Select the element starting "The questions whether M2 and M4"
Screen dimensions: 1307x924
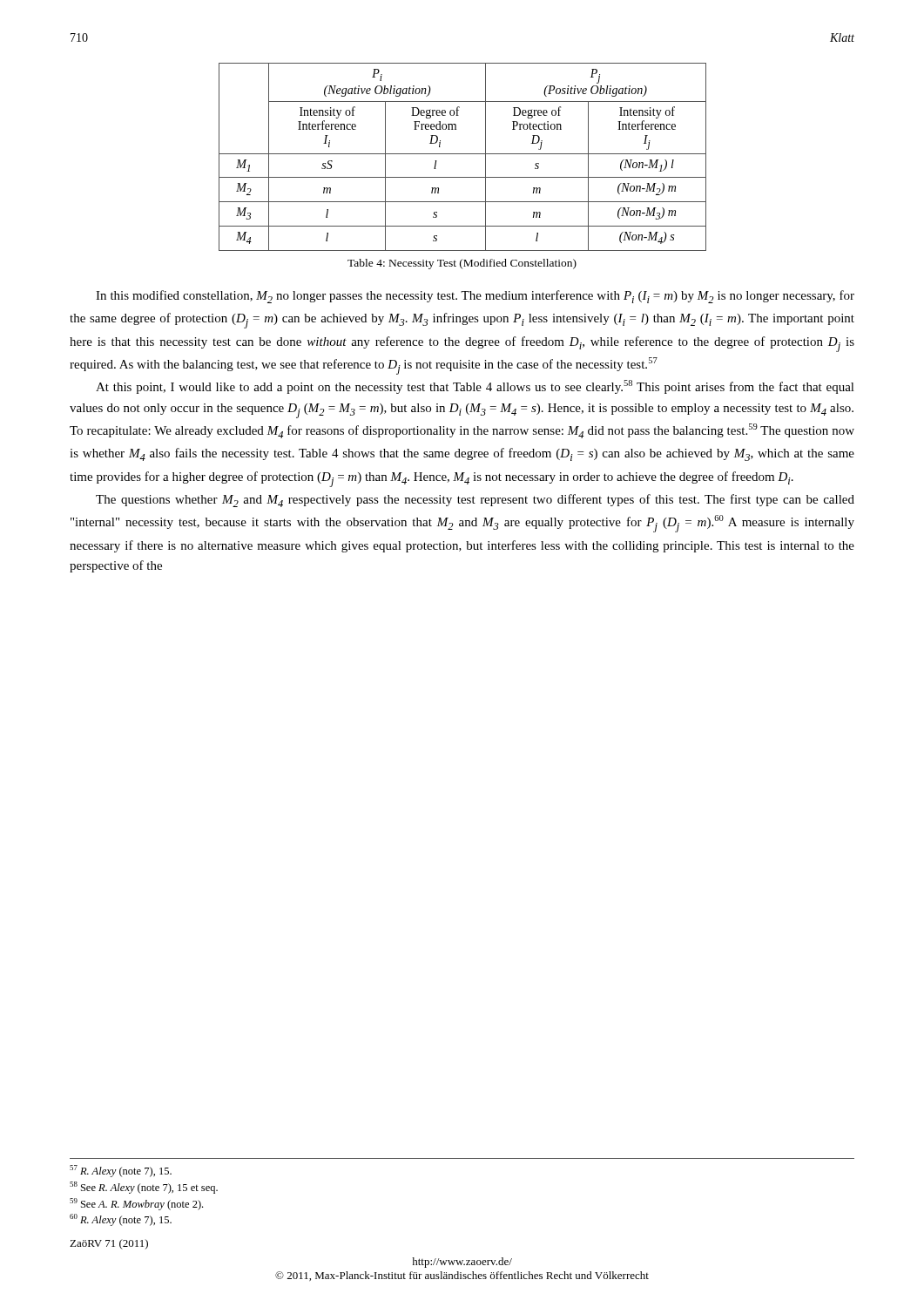pos(462,532)
